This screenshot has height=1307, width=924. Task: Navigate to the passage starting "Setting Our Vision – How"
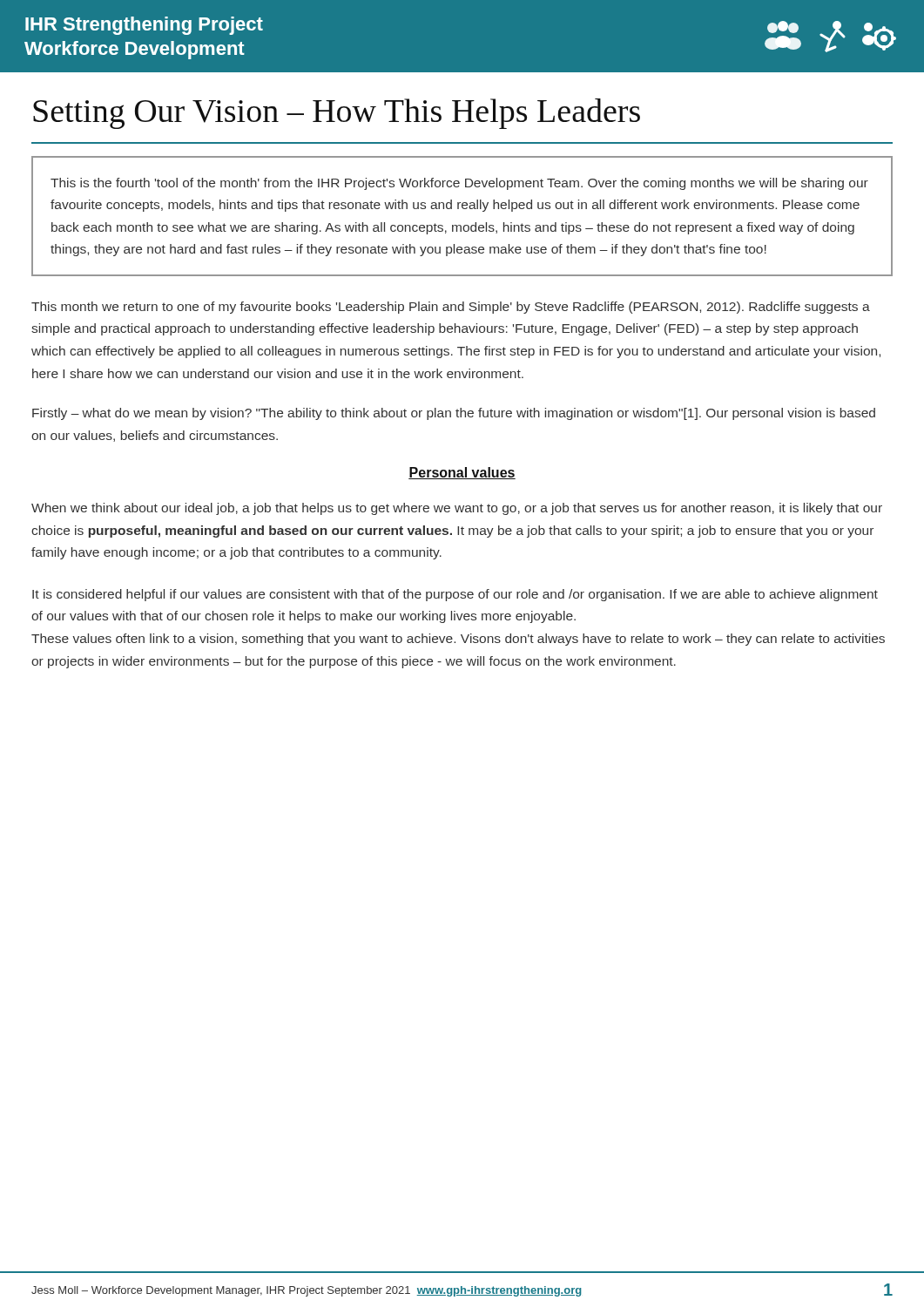point(336,111)
